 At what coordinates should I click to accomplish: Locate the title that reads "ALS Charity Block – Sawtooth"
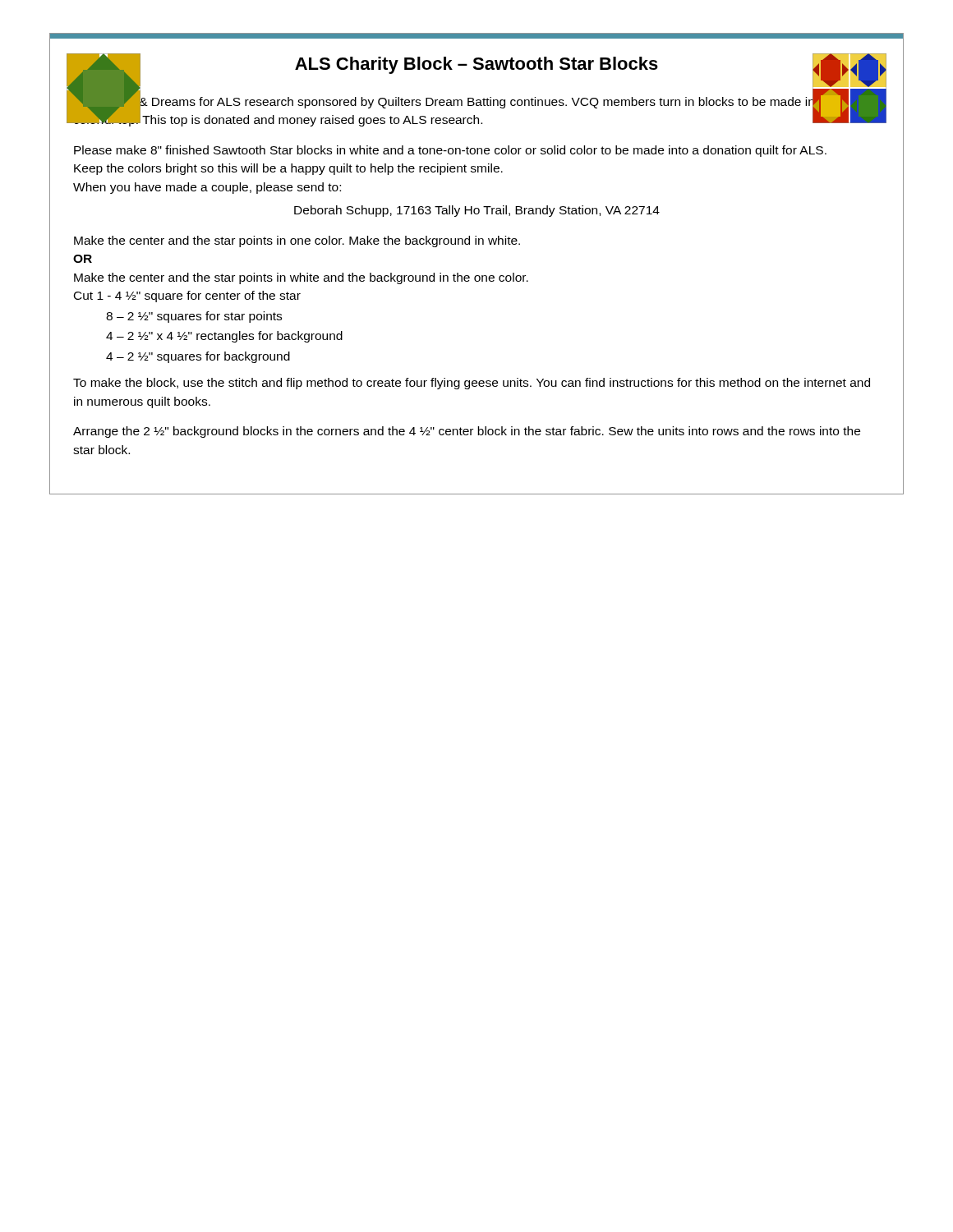(476, 64)
